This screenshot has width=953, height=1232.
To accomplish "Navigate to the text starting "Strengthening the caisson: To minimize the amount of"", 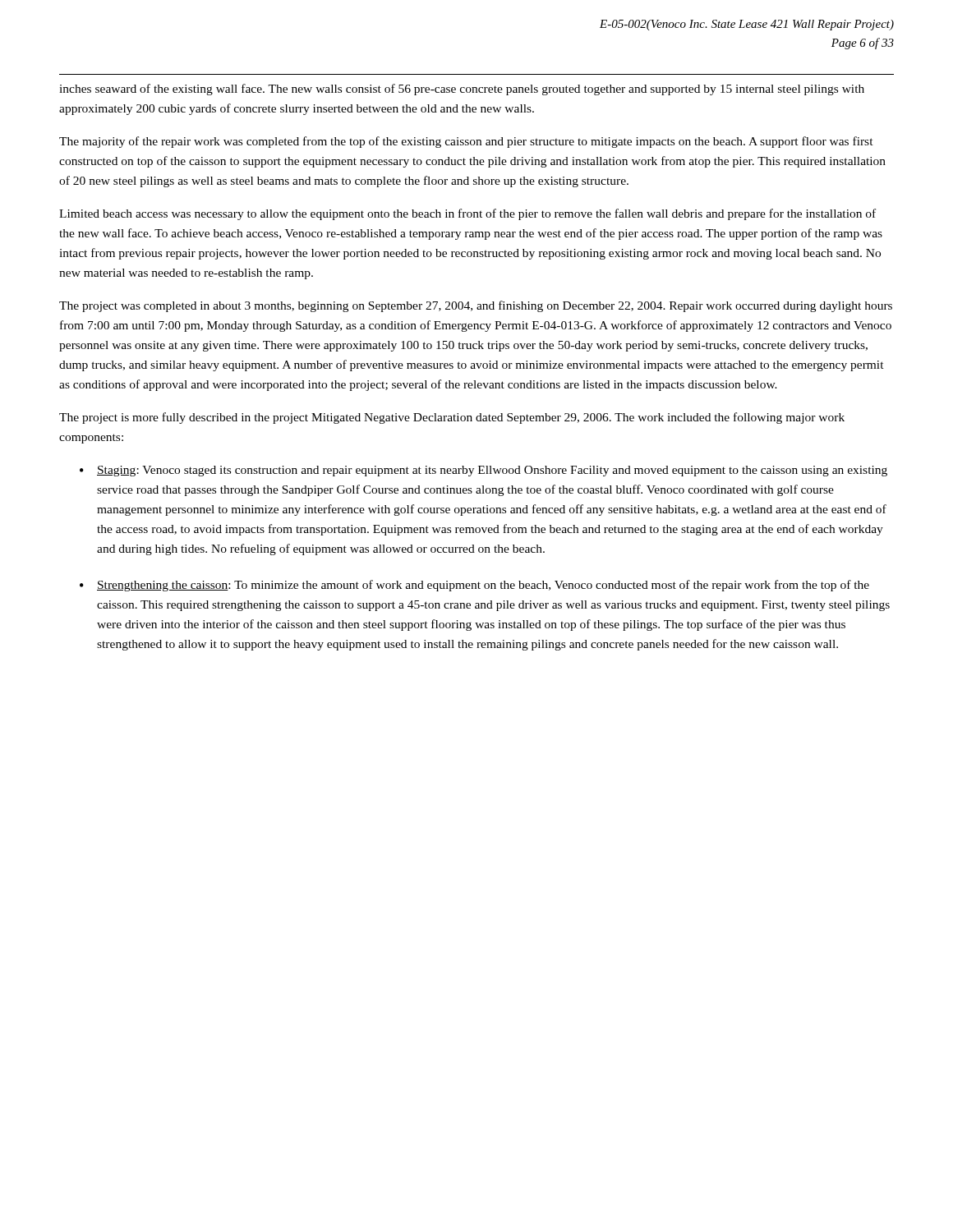I will [493, 614].
